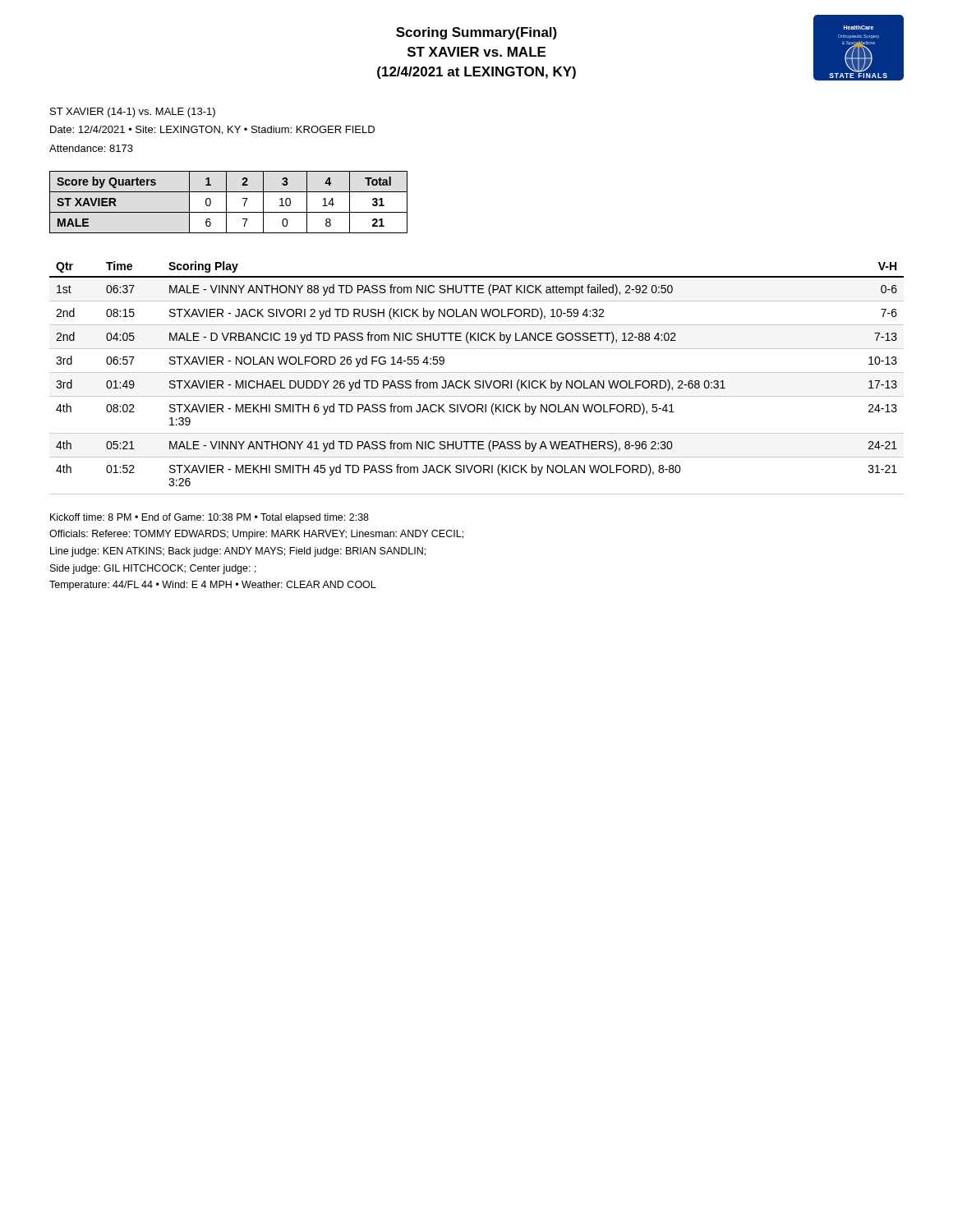Find the text block containing "ST XAVIER (14-1) vs. MALE (13-1) Date: 12/4/2021"
The image size is (953, 1232).
(212, 130)
